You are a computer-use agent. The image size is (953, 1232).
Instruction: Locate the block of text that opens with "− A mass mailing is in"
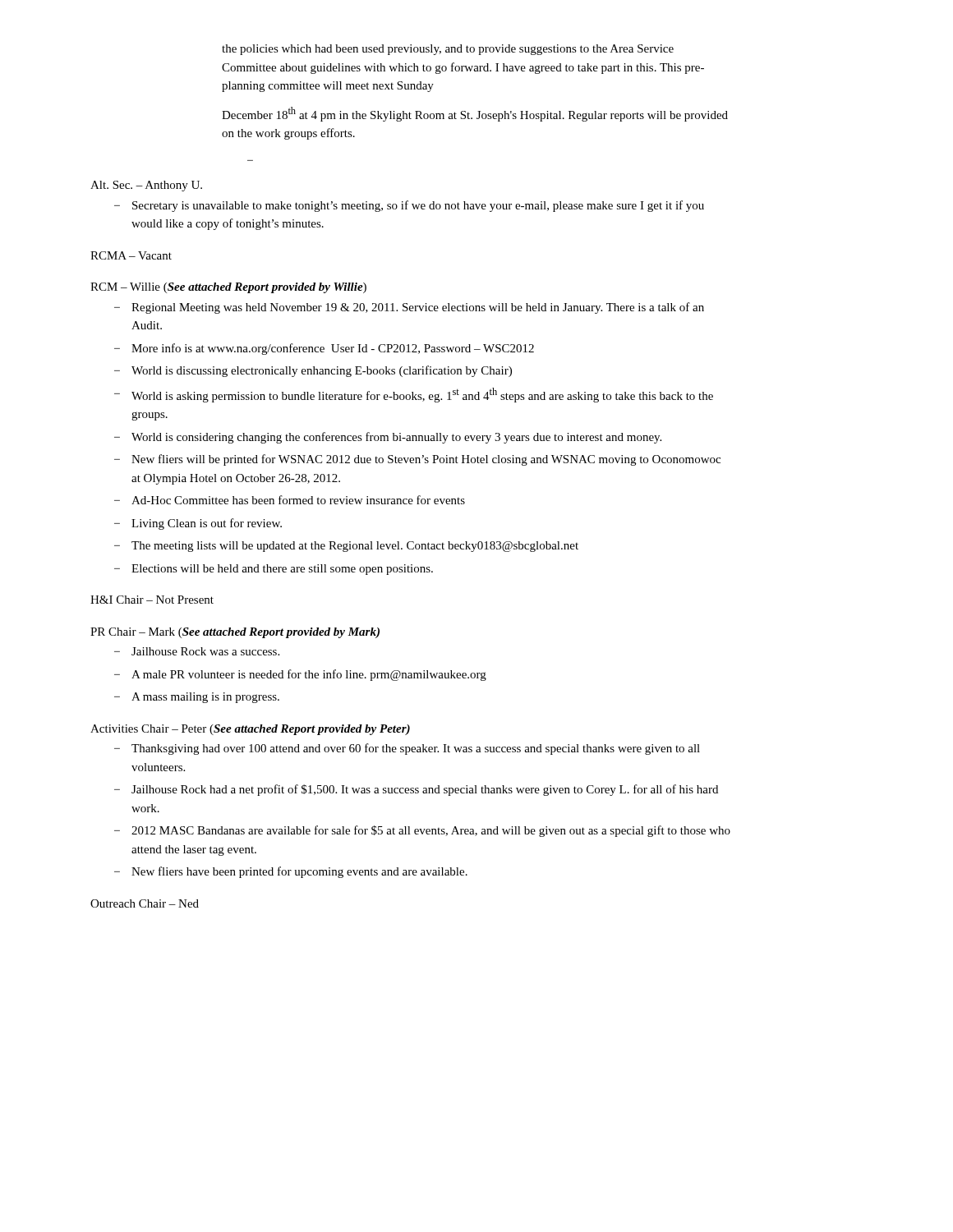pyautogui.click(x=197, y=698)
